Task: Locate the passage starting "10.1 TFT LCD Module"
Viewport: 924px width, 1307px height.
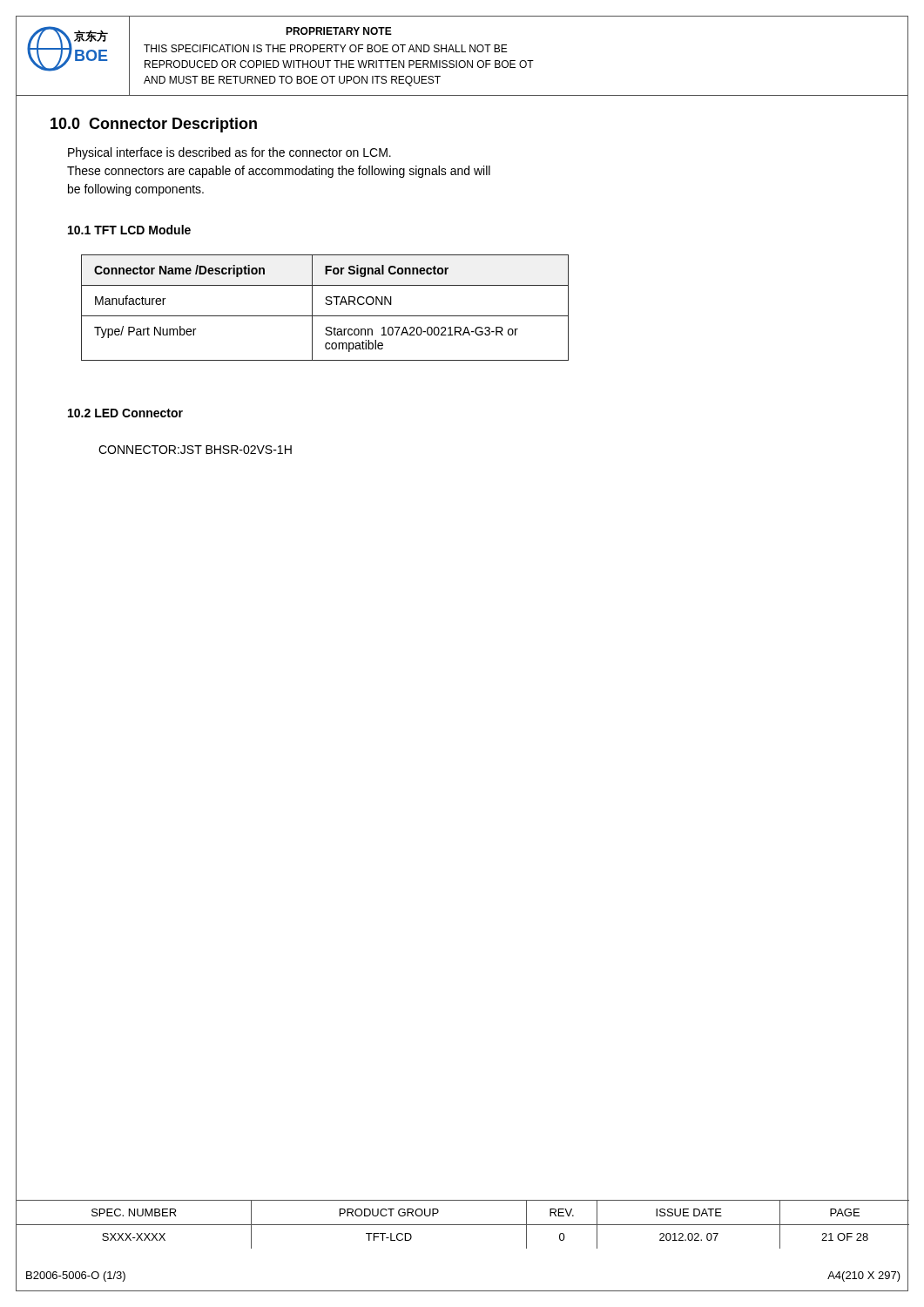Action: click(x=129, y=230)
